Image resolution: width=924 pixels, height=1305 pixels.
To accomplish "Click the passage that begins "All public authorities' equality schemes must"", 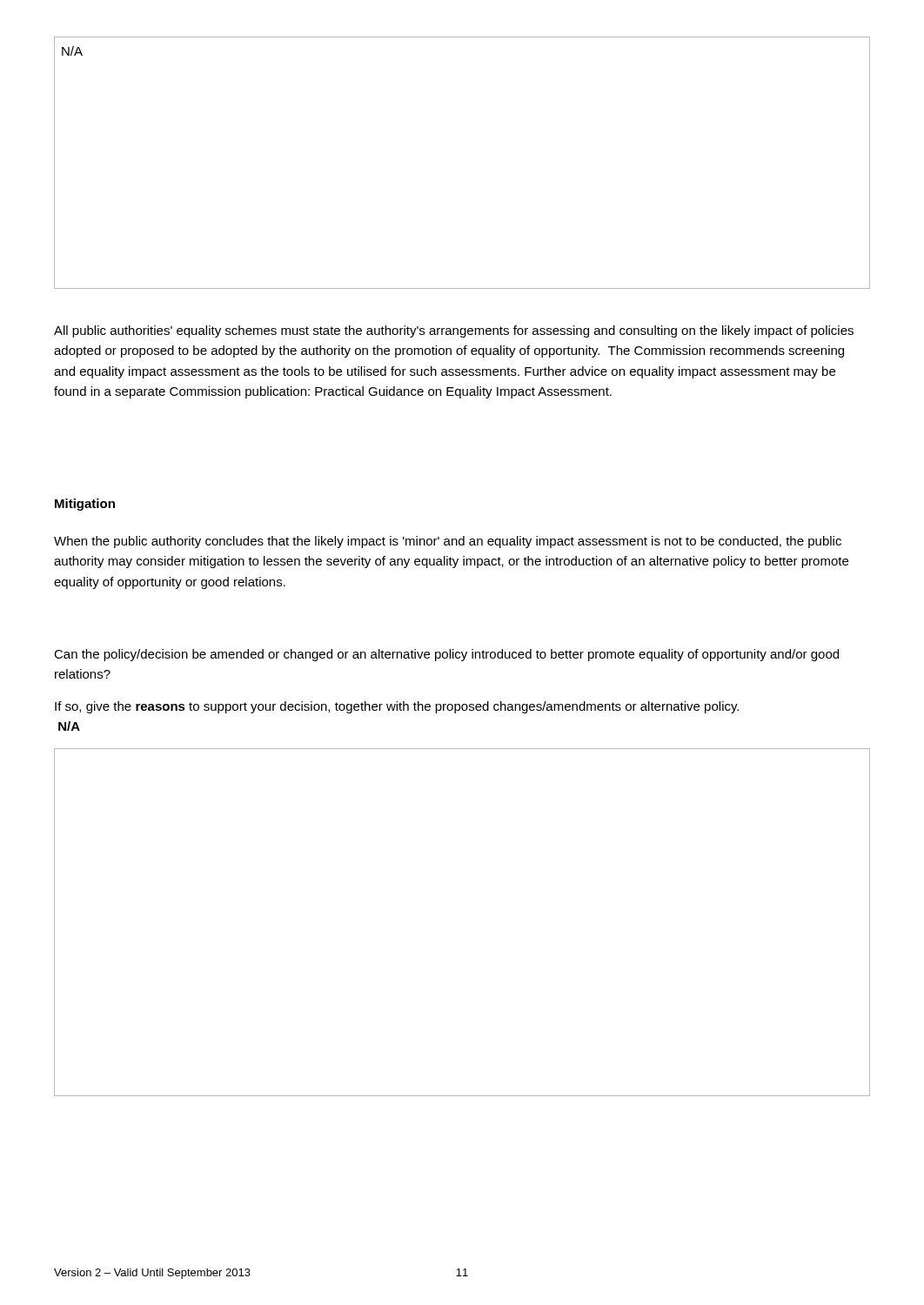I will (x=454, y=361).
